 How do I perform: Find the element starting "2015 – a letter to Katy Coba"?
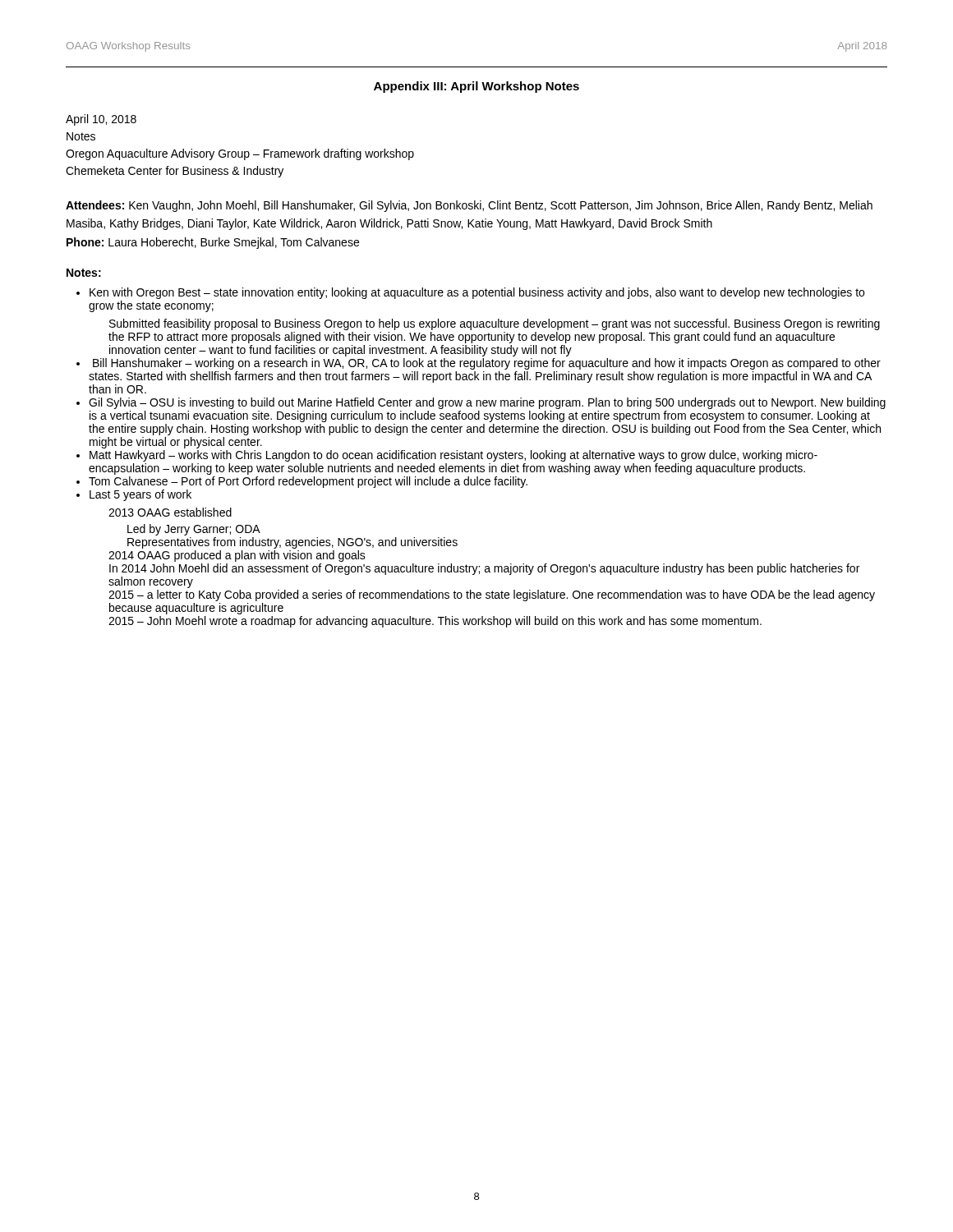point(498,601)
